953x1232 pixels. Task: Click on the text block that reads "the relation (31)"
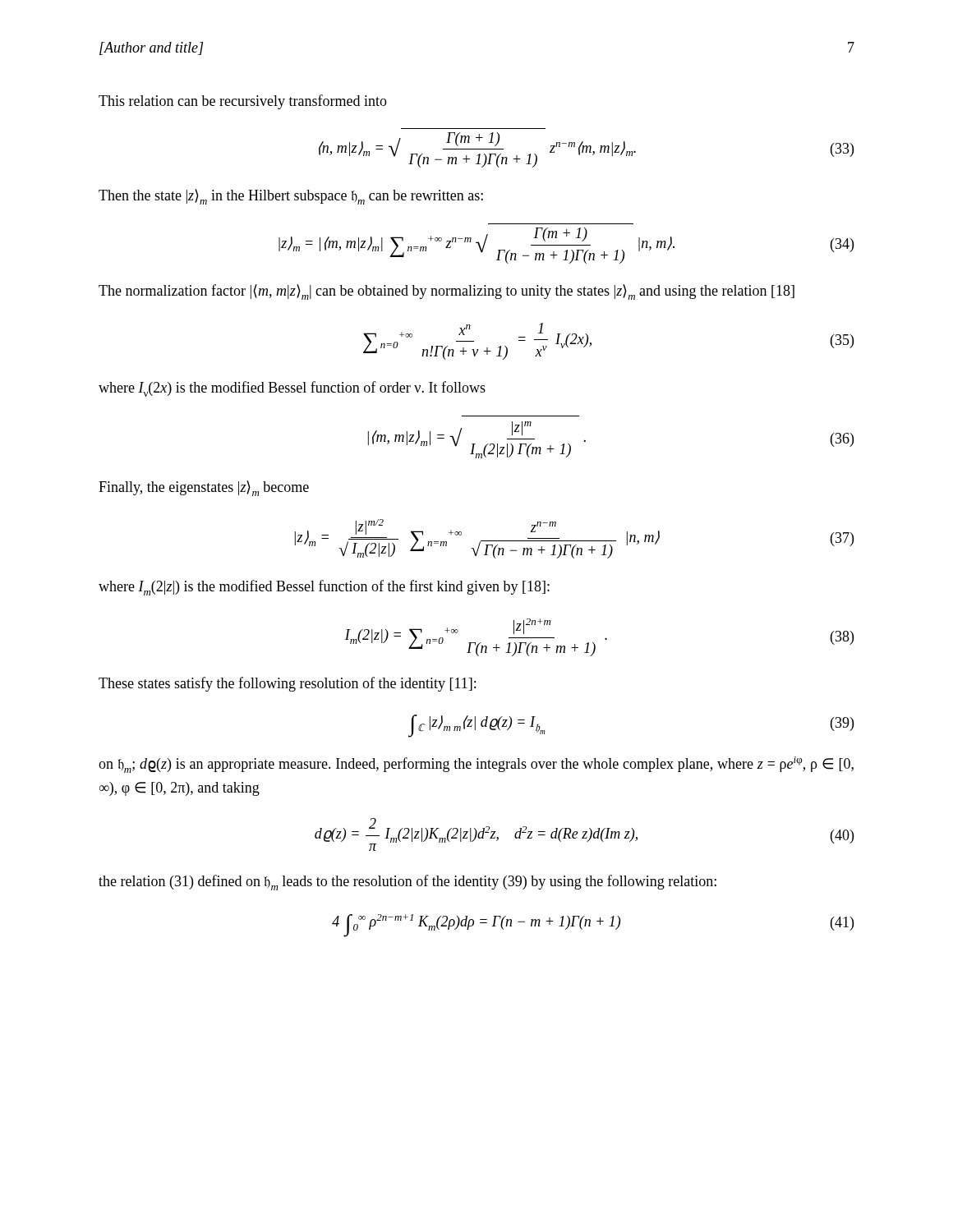click(x=408, y=883)
